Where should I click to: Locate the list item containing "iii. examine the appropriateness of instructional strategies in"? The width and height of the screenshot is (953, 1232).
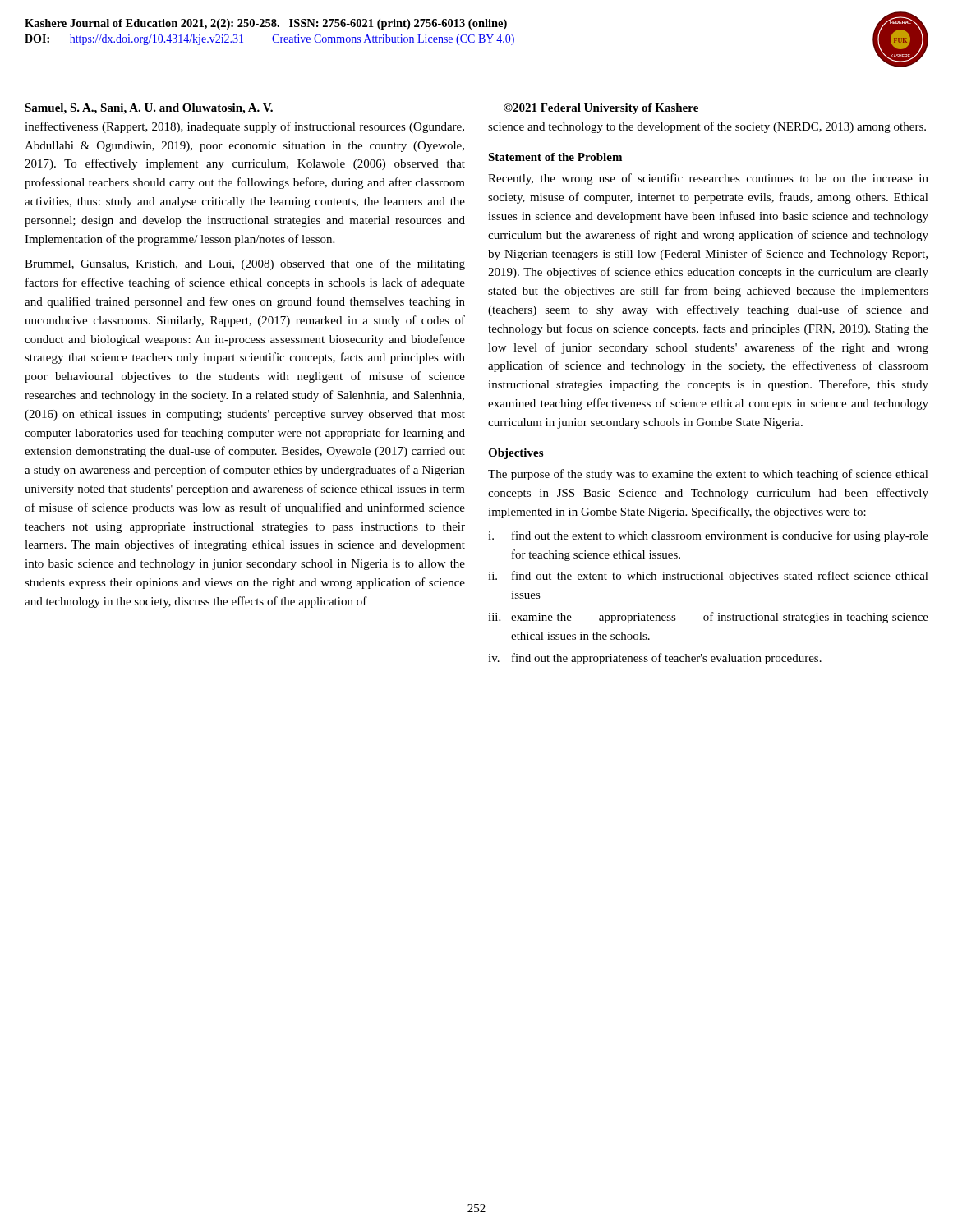coord(708,626)
